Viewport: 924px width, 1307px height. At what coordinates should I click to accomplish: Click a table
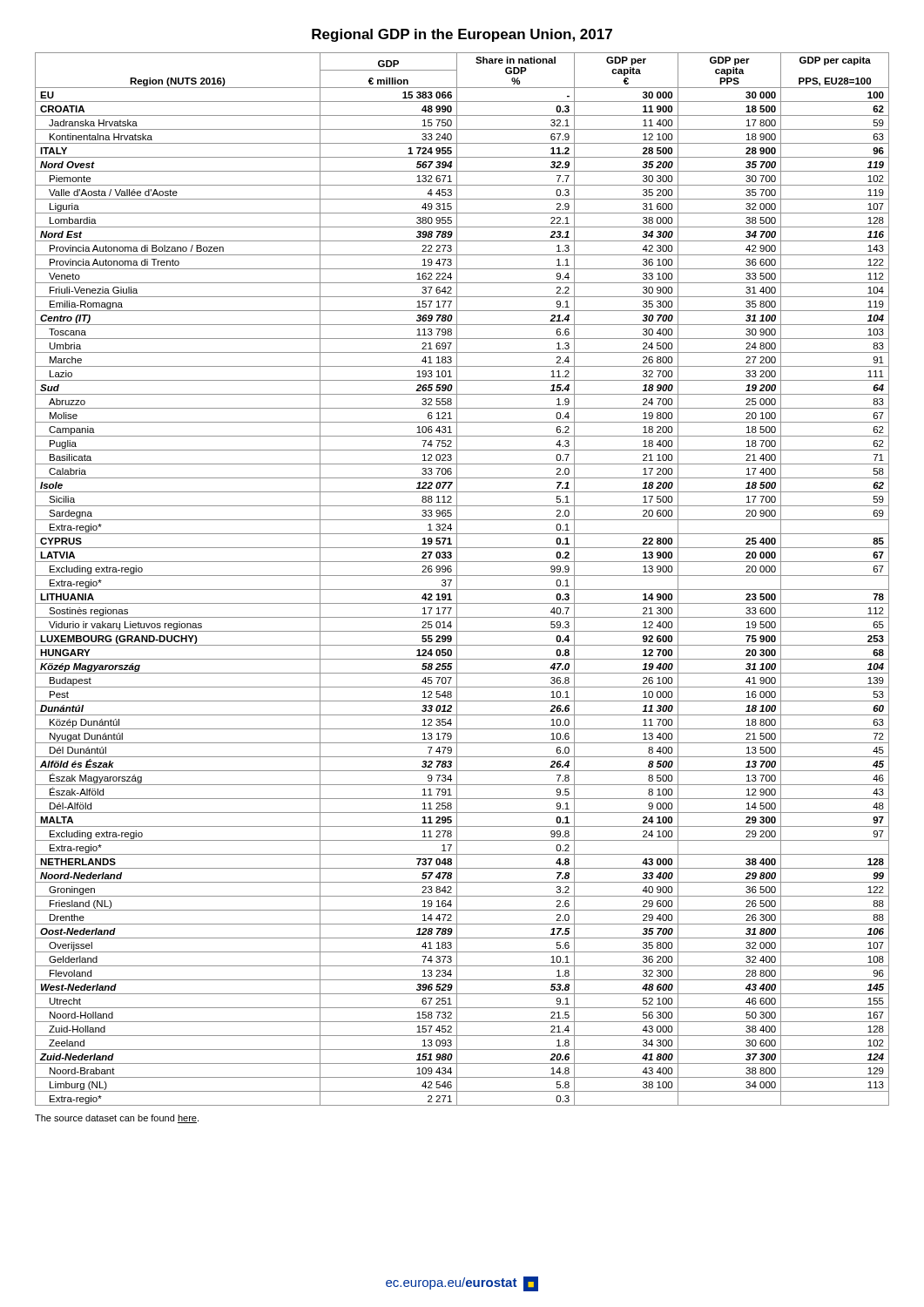click(x=462, y=579)
